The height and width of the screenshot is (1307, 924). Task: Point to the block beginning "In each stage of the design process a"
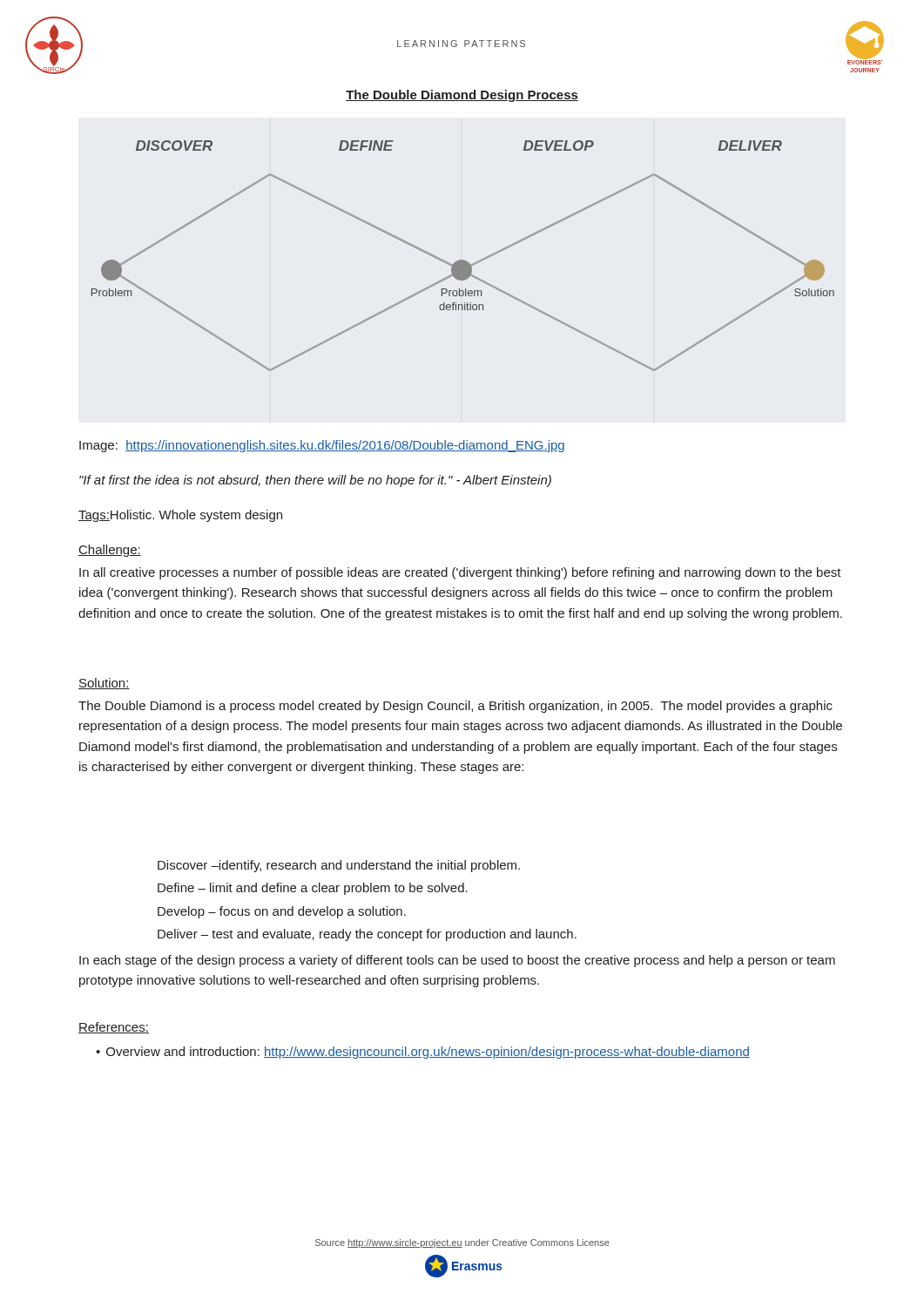(x=457, y=970)
